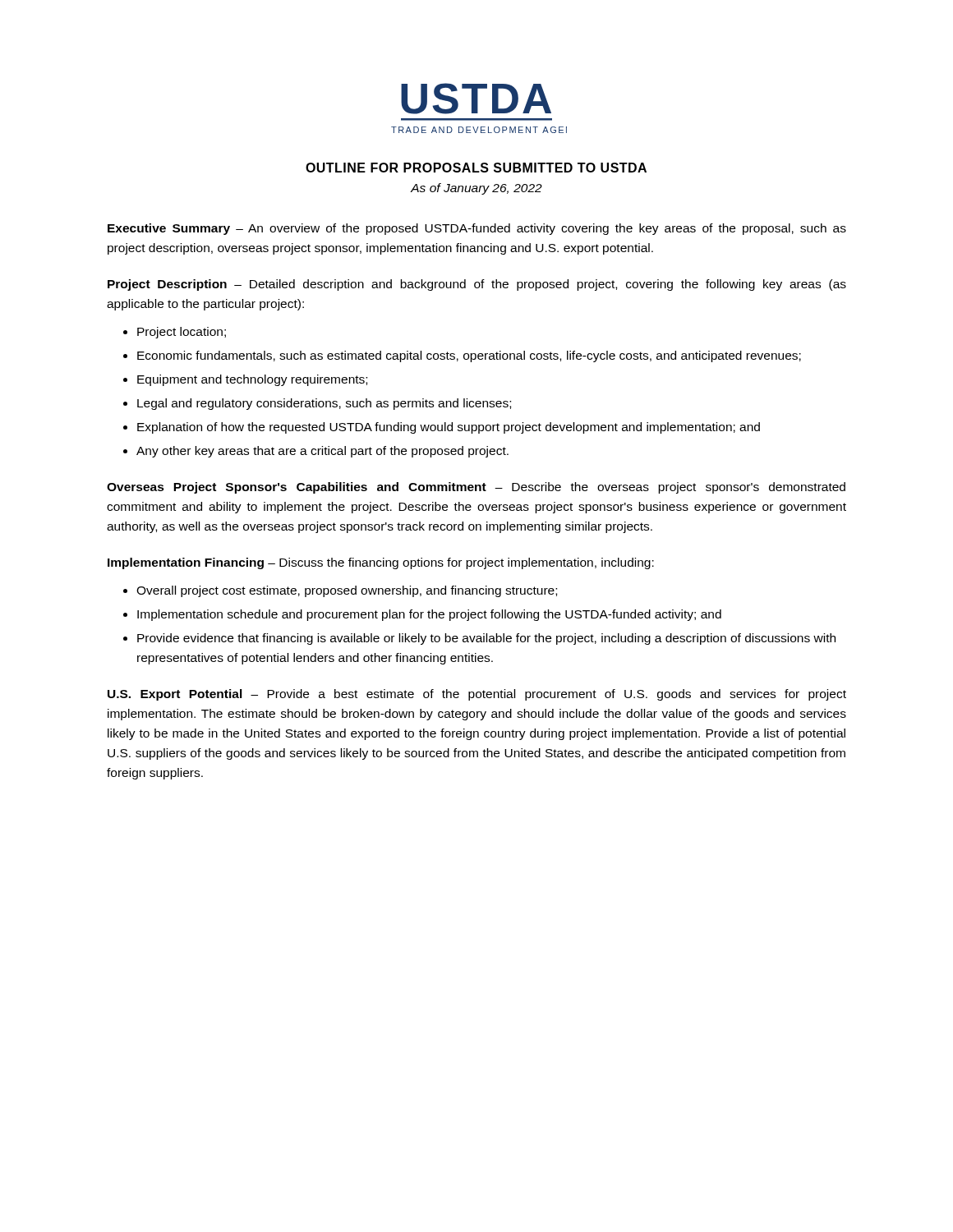Image resolution: width=953 pixels, height=1232 pixels.
Task: Locate the block of text that opens with "Any other key"
Action: coord(323,451)
